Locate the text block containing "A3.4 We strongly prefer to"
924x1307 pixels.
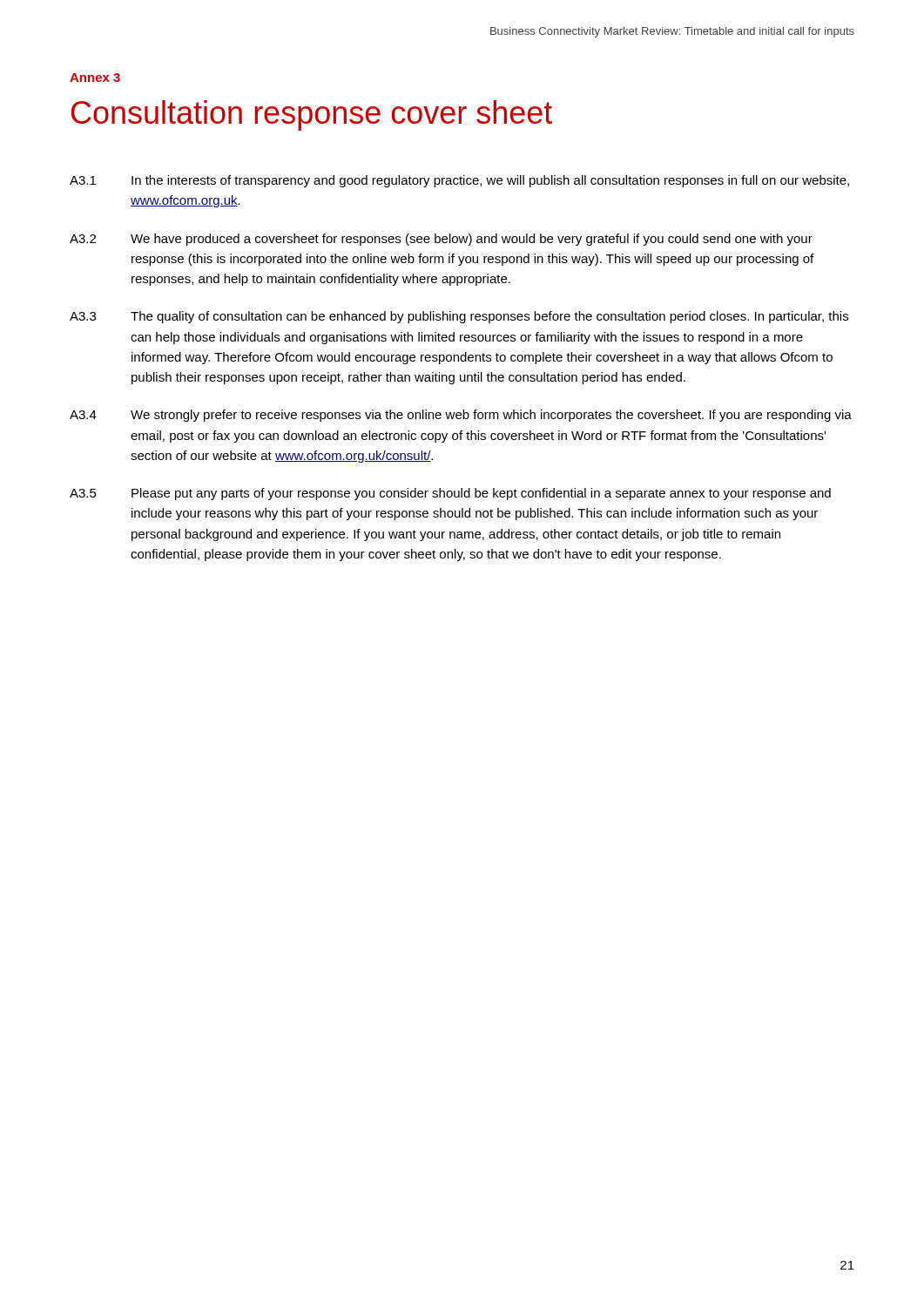[x=462, y=435]
